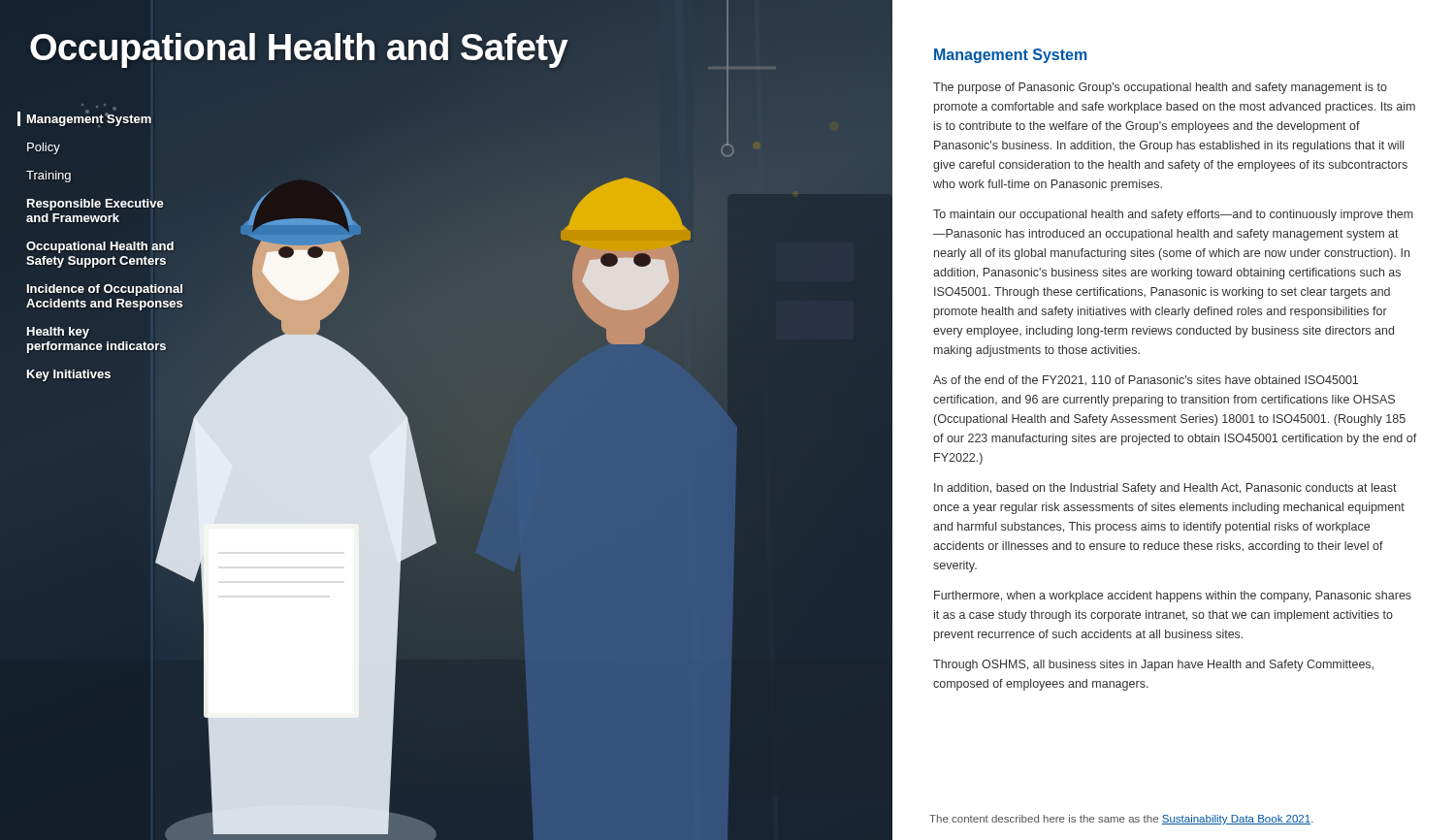Navigate to the block starting "Incidence of OccupationalAccidents and Responses"
This screenshot has width=1455, height=840.
point(105,296)
